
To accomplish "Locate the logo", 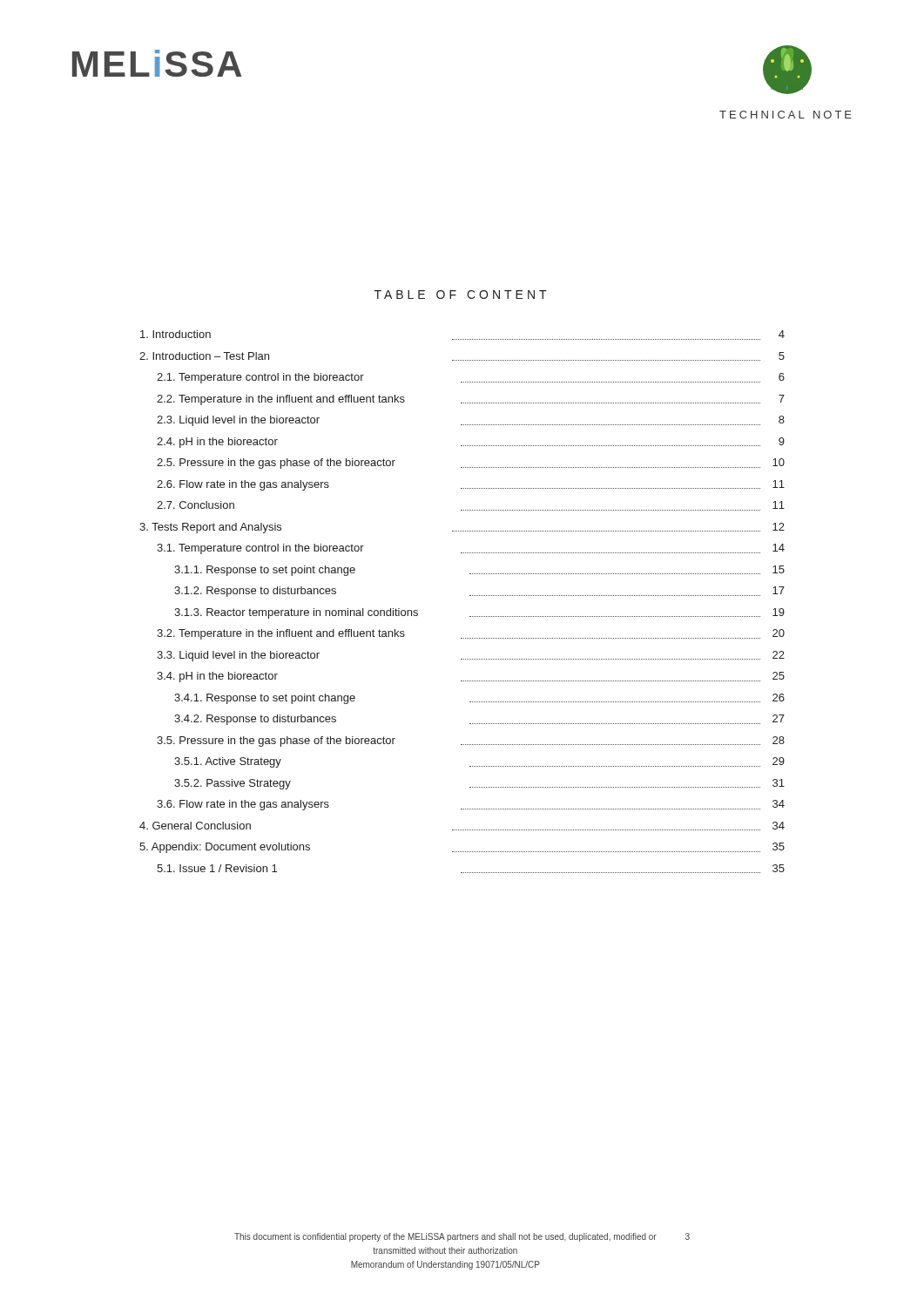I will tap(787, 82).
